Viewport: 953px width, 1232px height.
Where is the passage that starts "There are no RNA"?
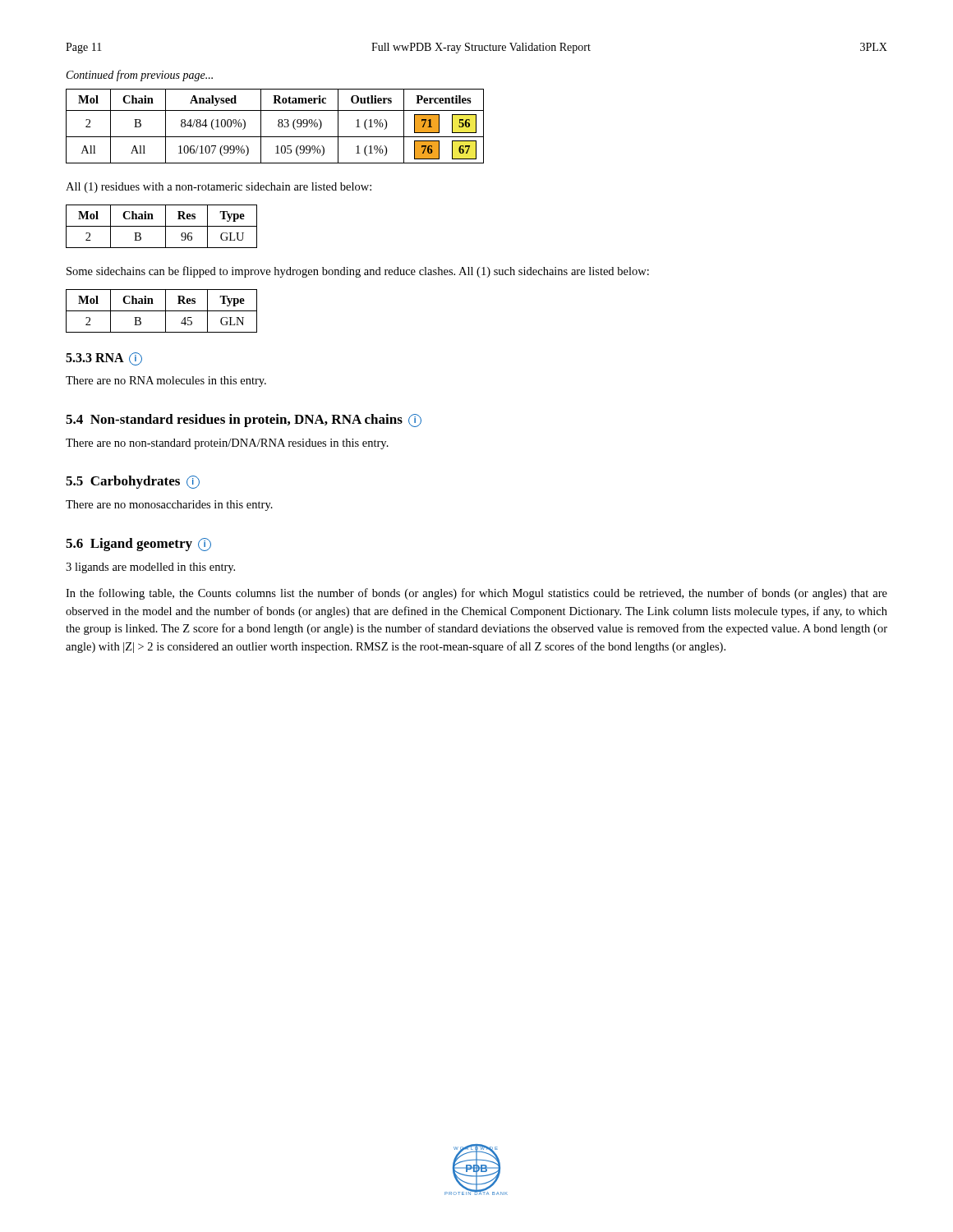[x=166, y=380]
